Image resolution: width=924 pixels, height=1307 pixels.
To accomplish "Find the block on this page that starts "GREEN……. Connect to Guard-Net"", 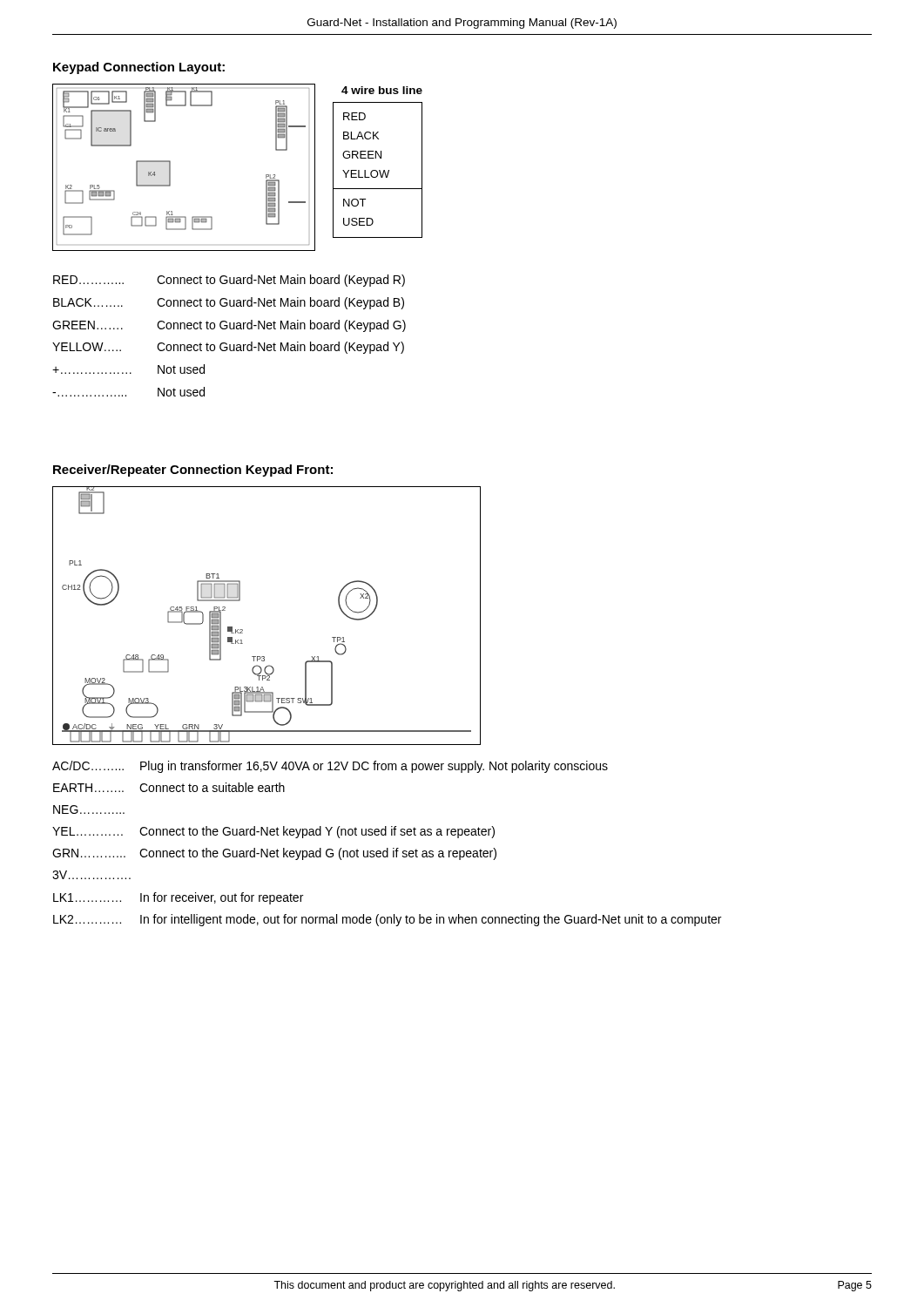I will (229, 325).
